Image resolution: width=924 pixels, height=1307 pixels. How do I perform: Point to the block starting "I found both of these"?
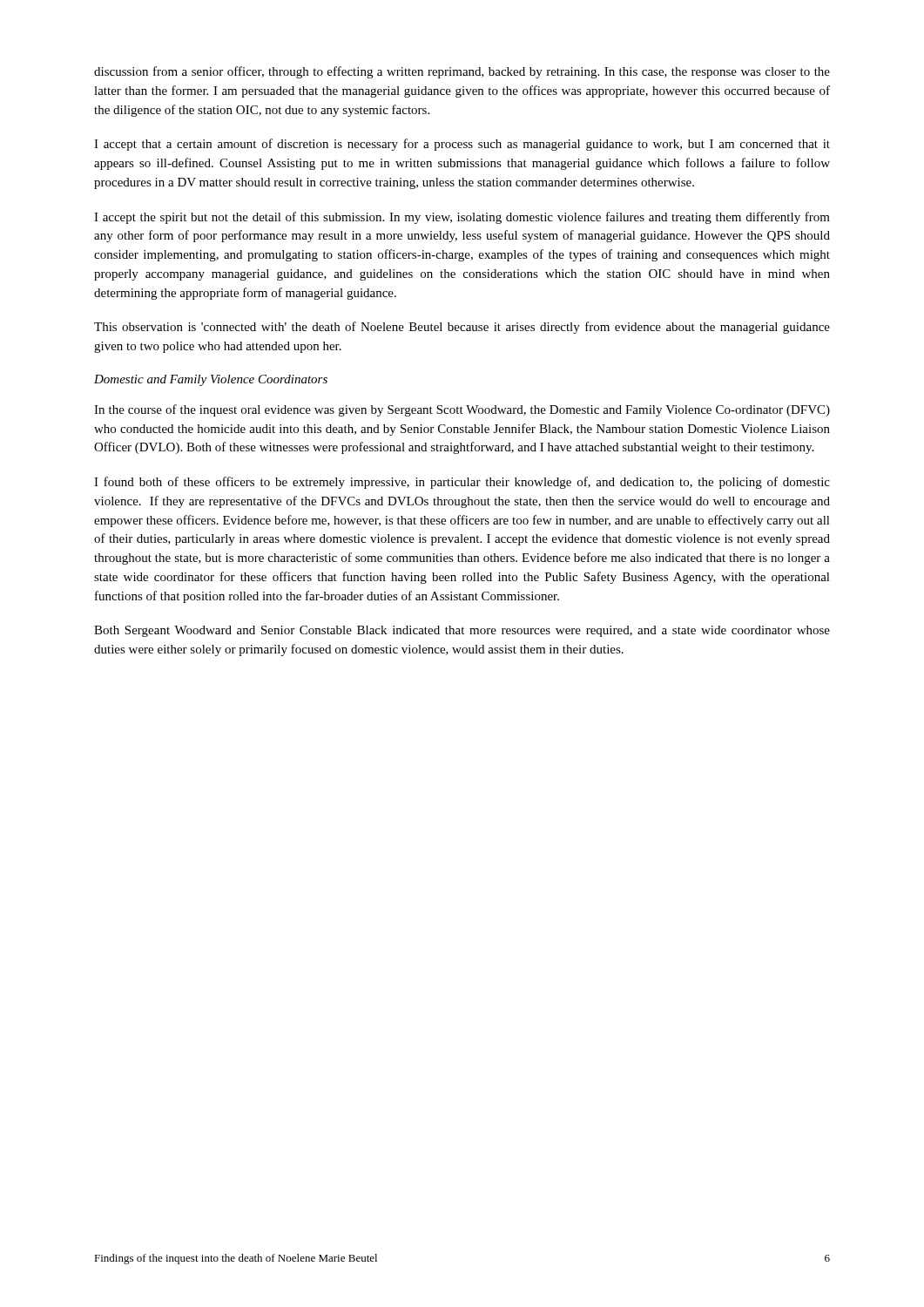(x=462, y=539)
